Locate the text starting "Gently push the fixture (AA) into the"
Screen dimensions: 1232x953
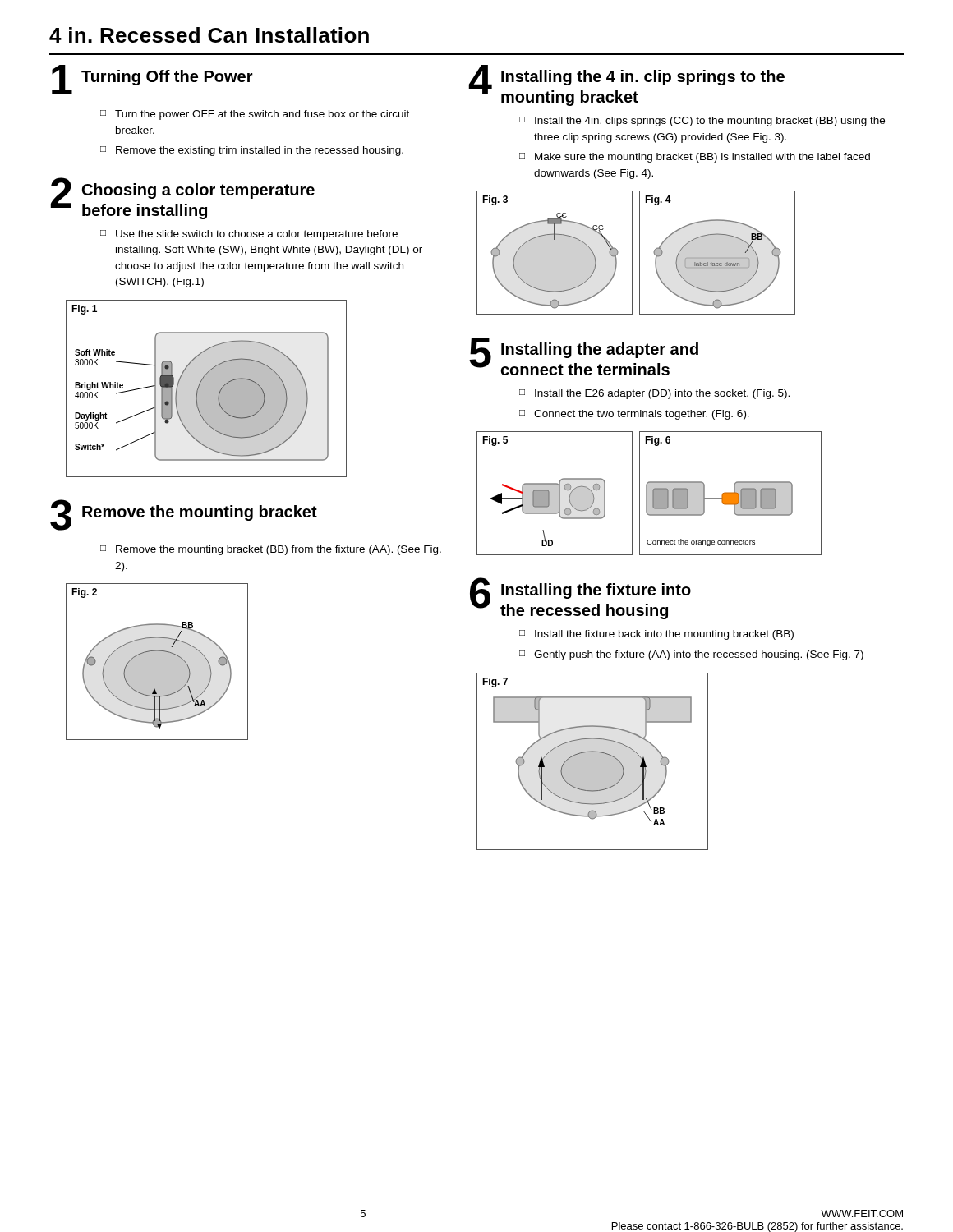click(699, 654)
